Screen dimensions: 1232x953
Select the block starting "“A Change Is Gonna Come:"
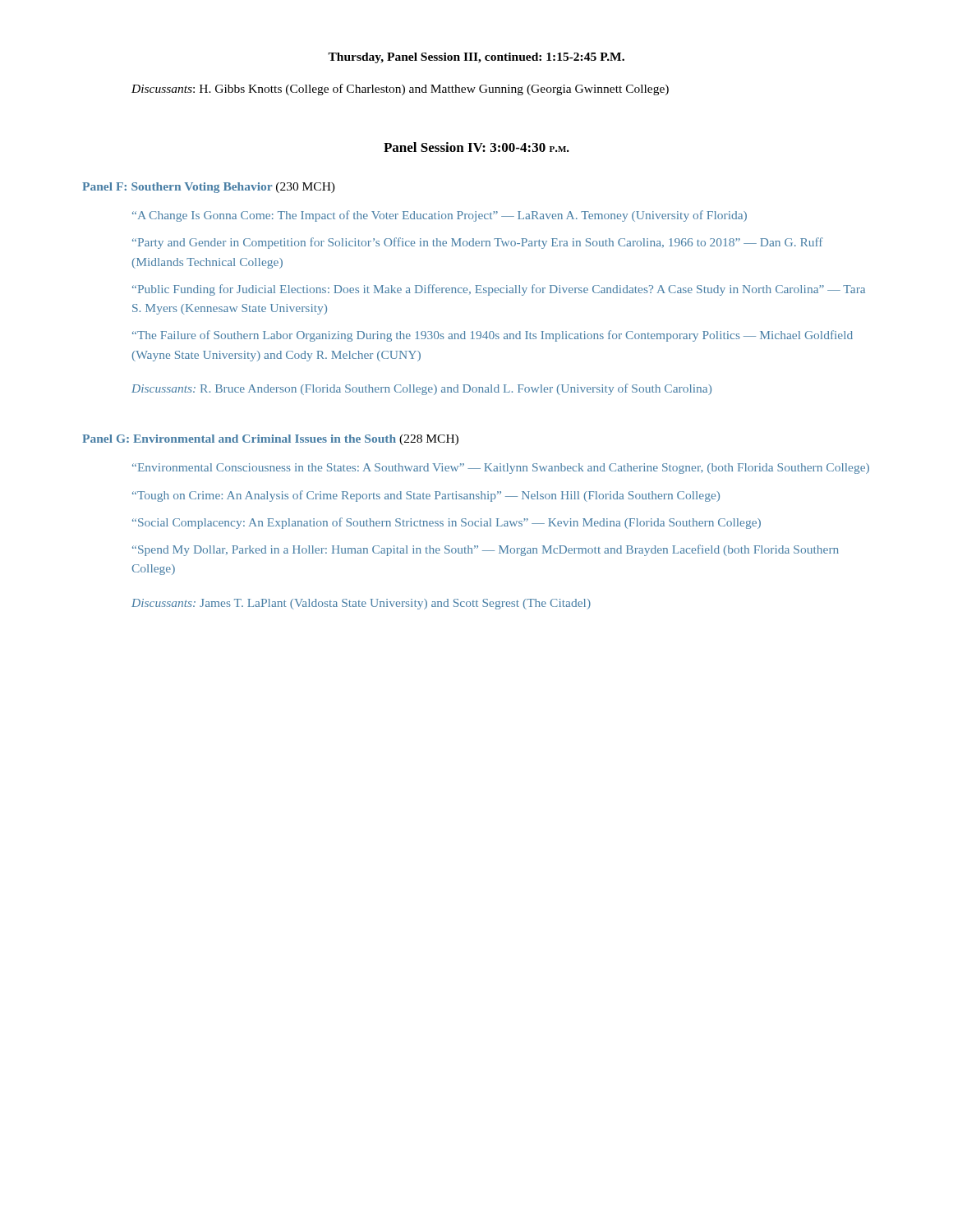point(439,215)
